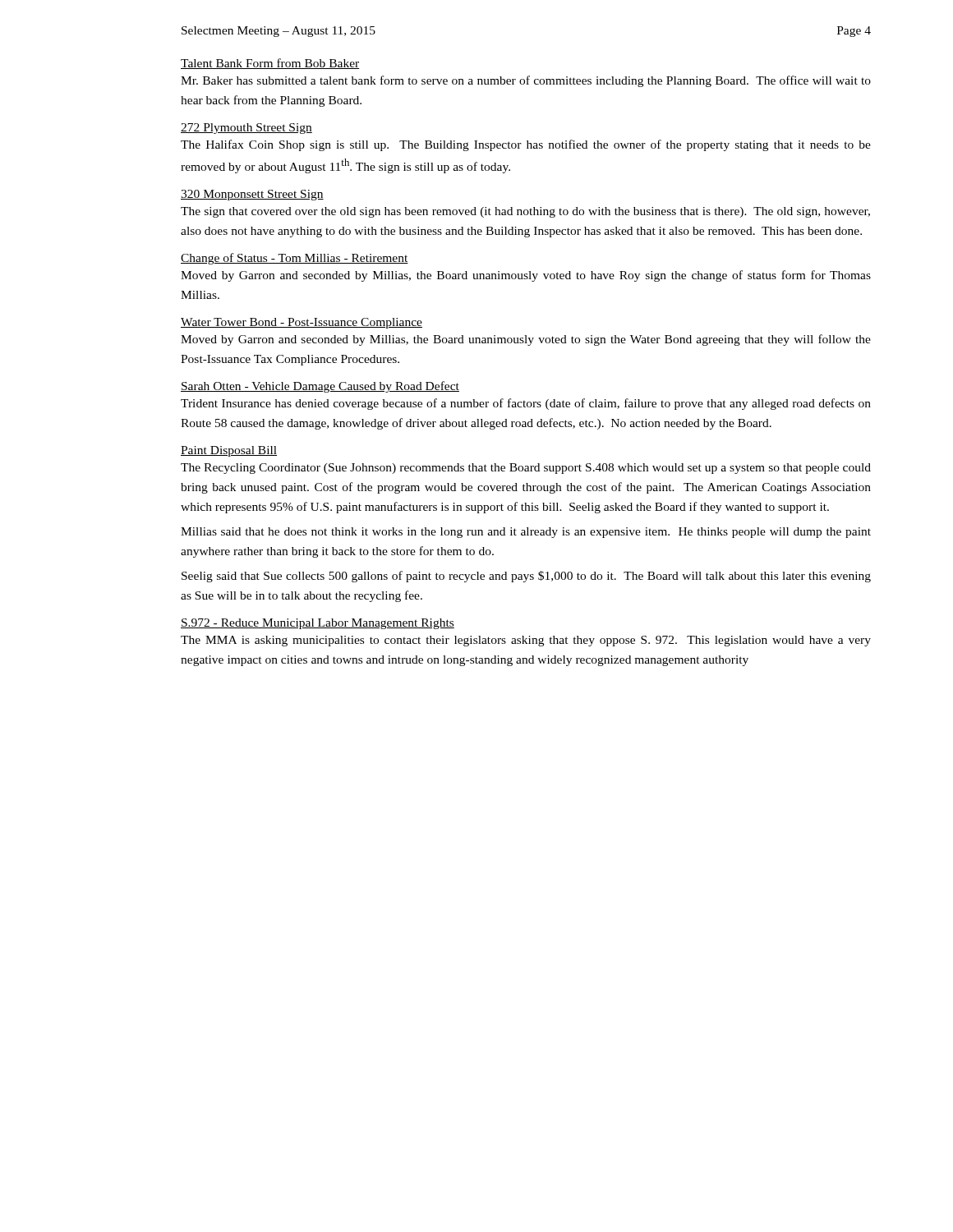953x1232 pixels.
Task: Click the section header that begins "320 Monponsett Street"
Action: [x=252, y=194]
